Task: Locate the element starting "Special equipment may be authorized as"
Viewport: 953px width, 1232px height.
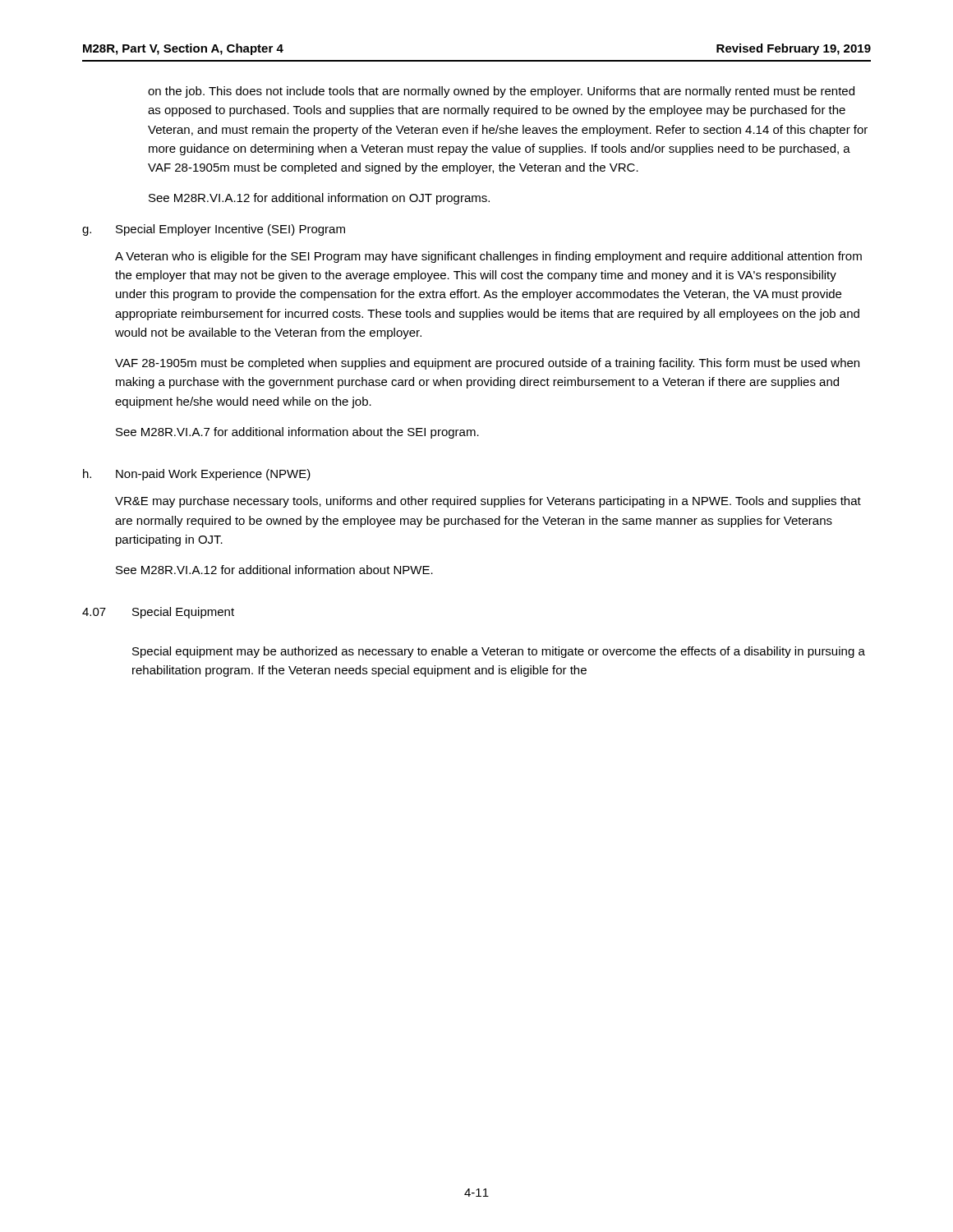Action: click(x=498, y=660)
